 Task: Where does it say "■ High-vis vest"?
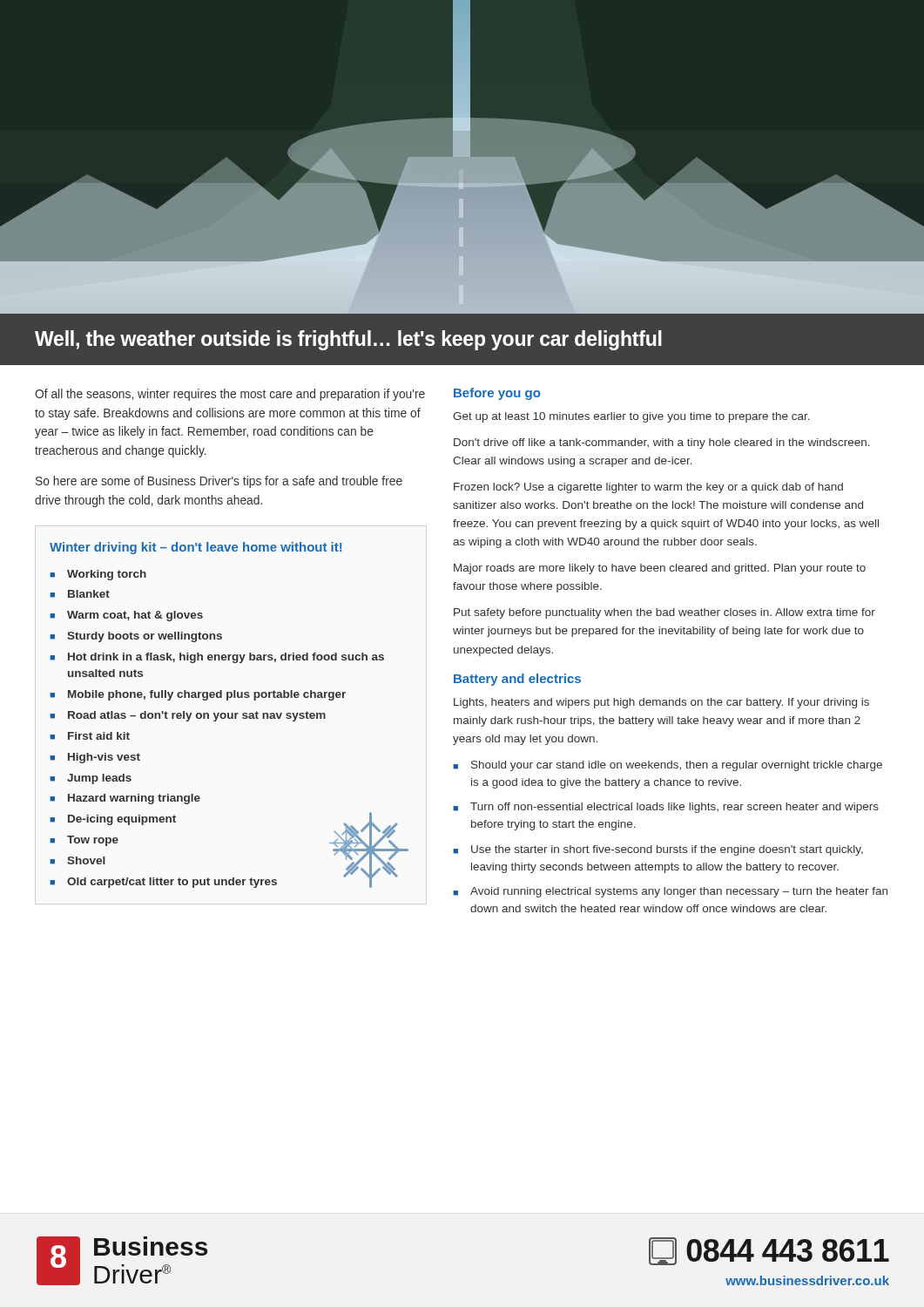pyautogui.click(x=95, y=757)
